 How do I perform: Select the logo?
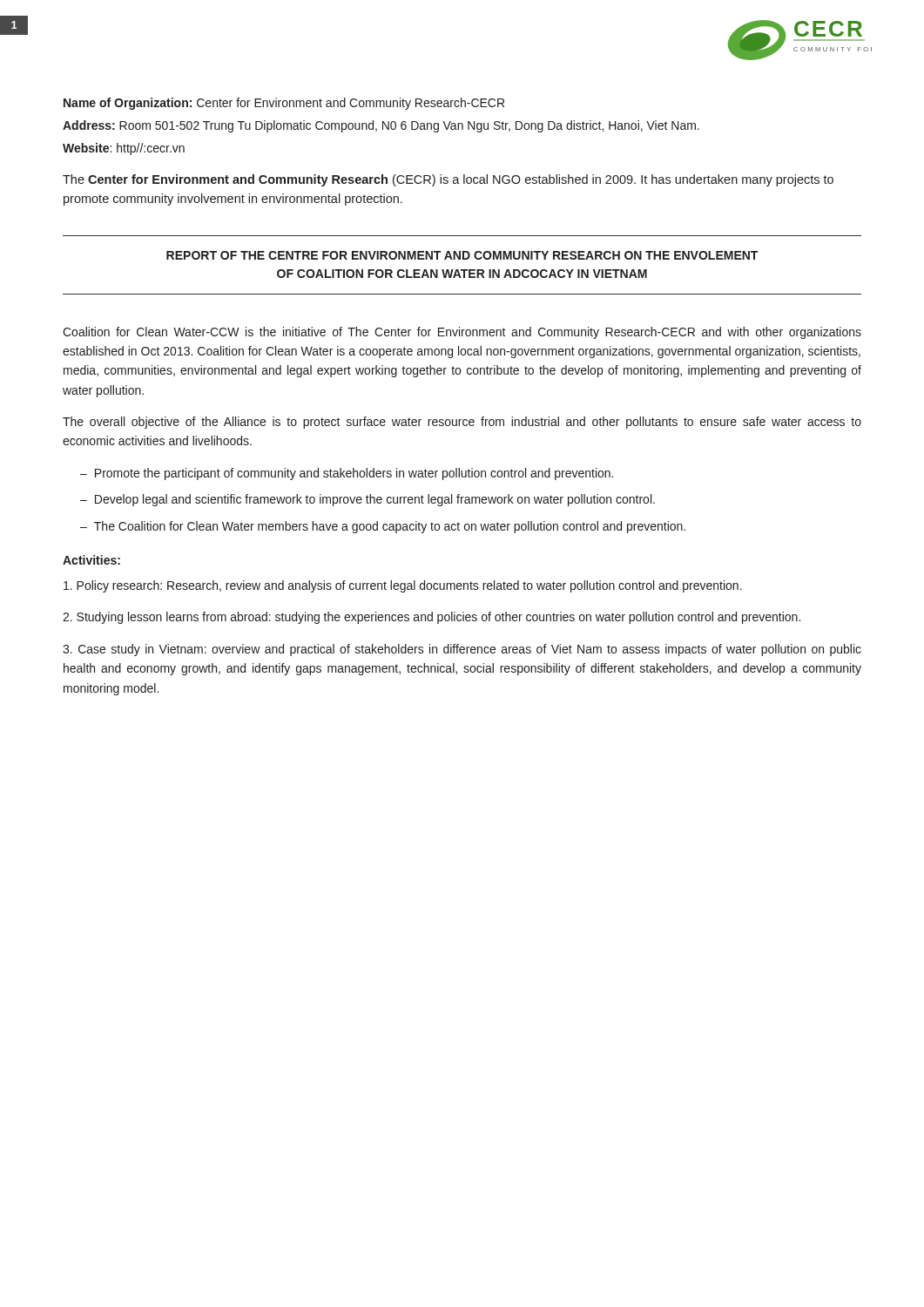[x=798, y=41]
